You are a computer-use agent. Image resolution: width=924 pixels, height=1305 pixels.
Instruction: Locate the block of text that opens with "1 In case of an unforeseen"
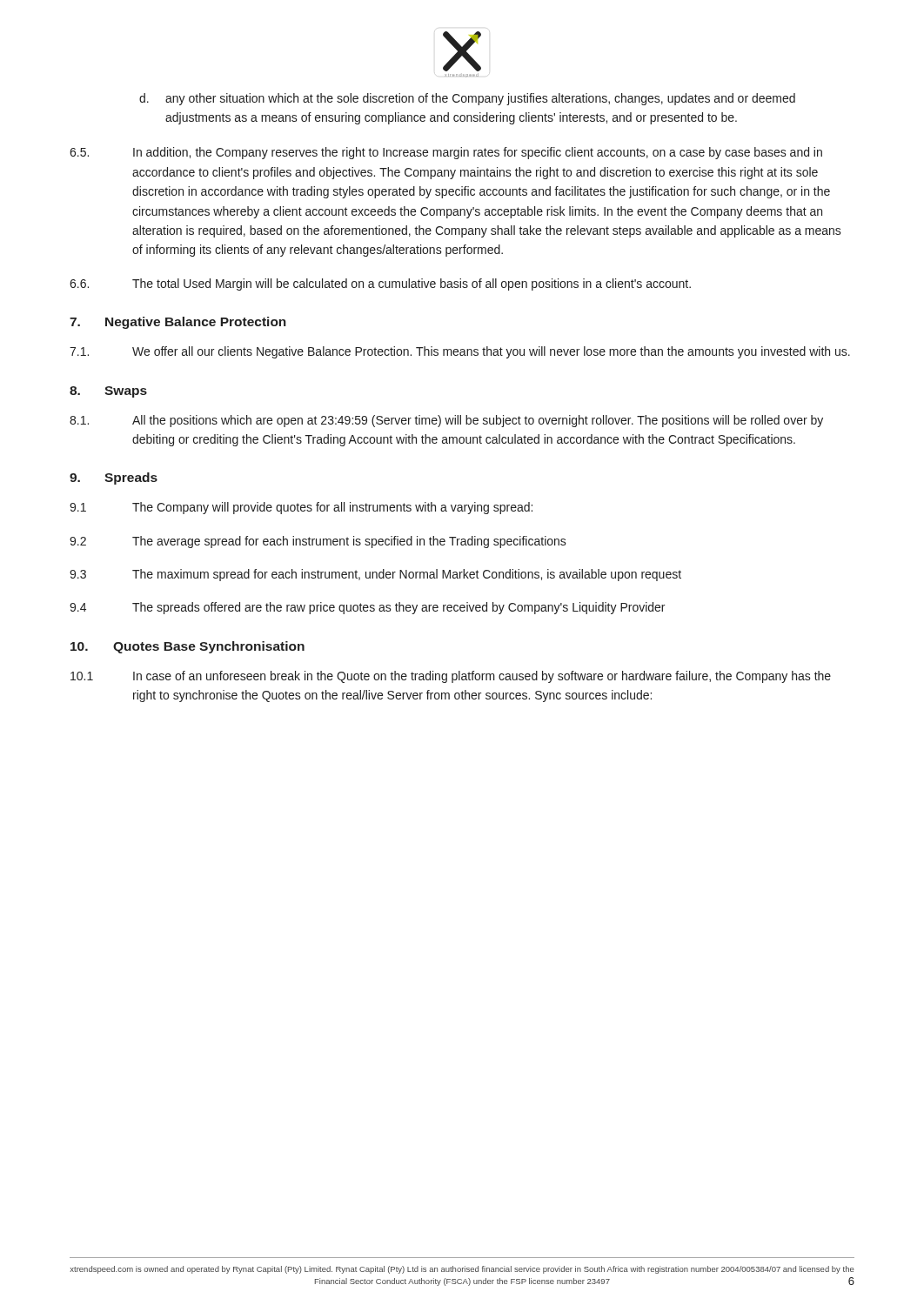coord(462,686)
